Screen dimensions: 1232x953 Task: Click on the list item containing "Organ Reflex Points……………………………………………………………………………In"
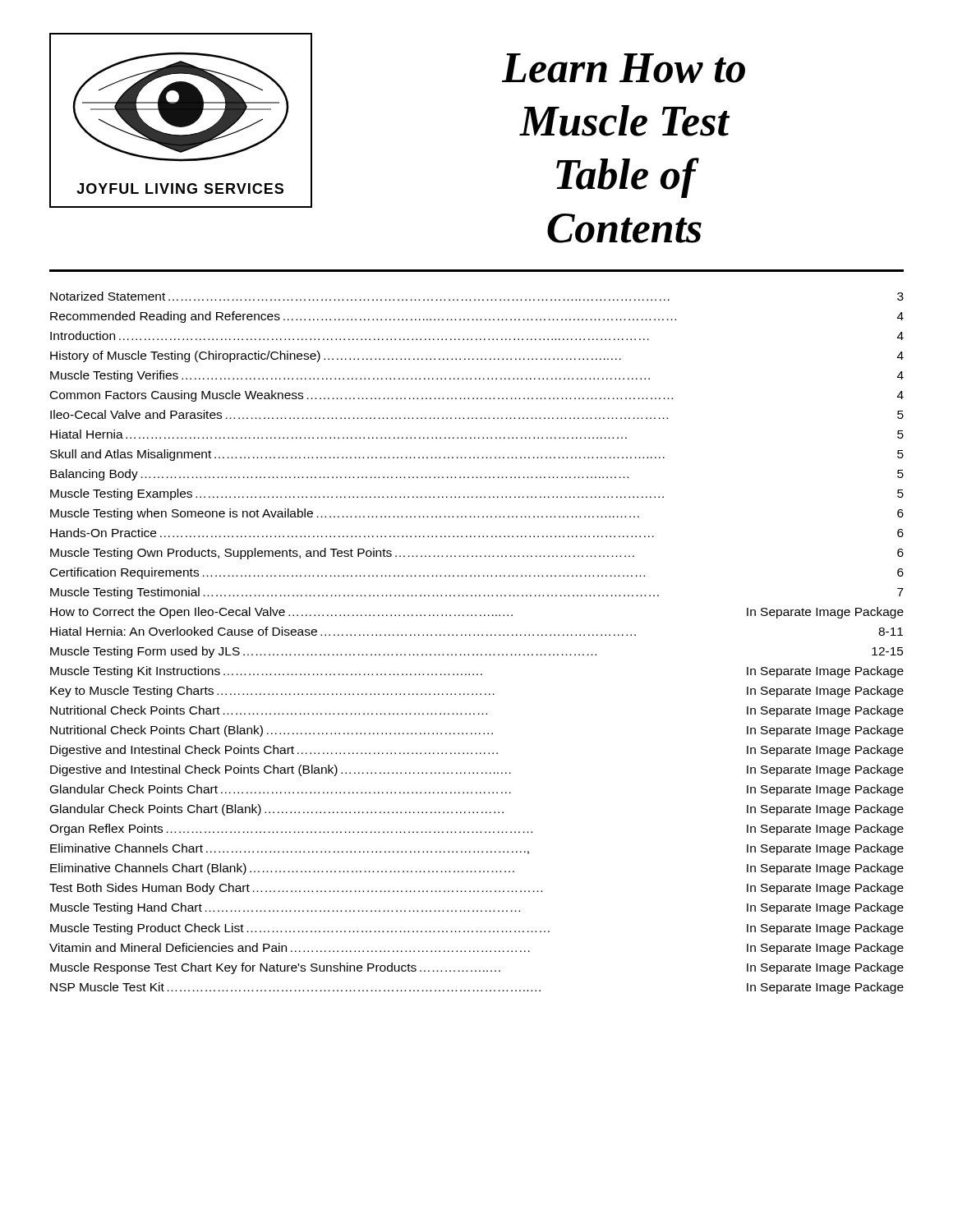point(476,829)
